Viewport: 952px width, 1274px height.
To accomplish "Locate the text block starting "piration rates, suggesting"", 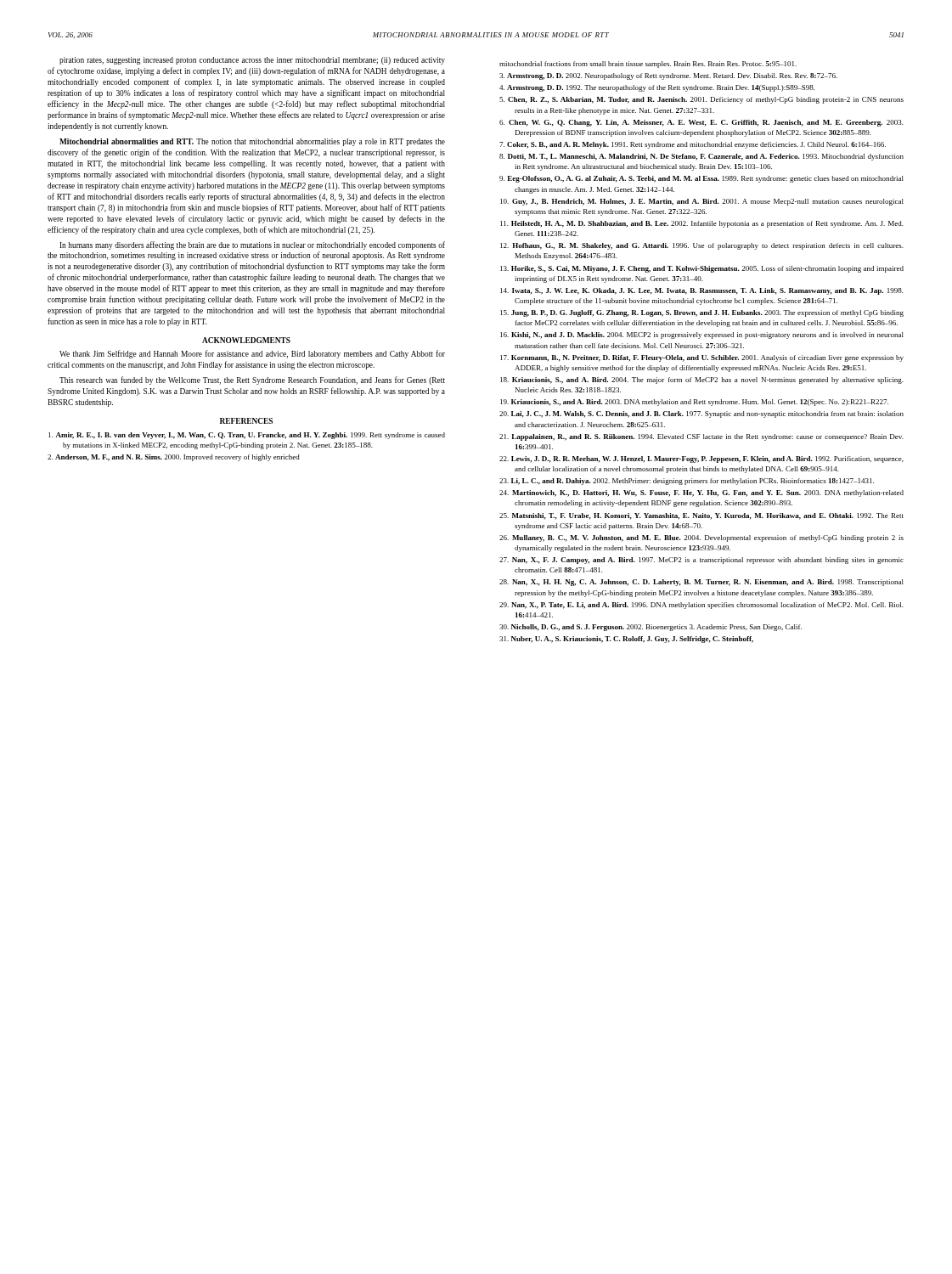I will 246,94.
